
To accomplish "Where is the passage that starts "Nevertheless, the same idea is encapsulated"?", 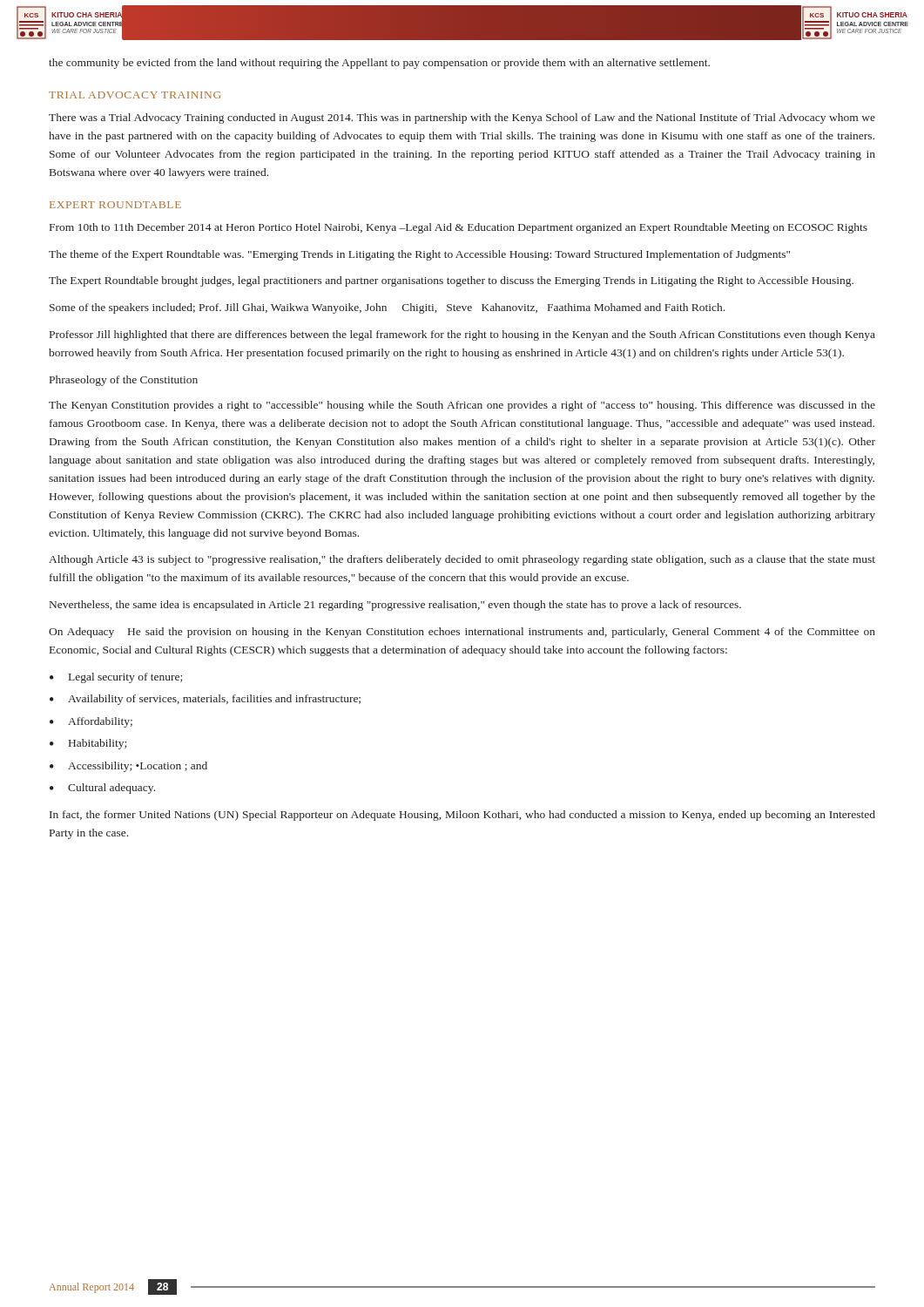I will [395, 604].
